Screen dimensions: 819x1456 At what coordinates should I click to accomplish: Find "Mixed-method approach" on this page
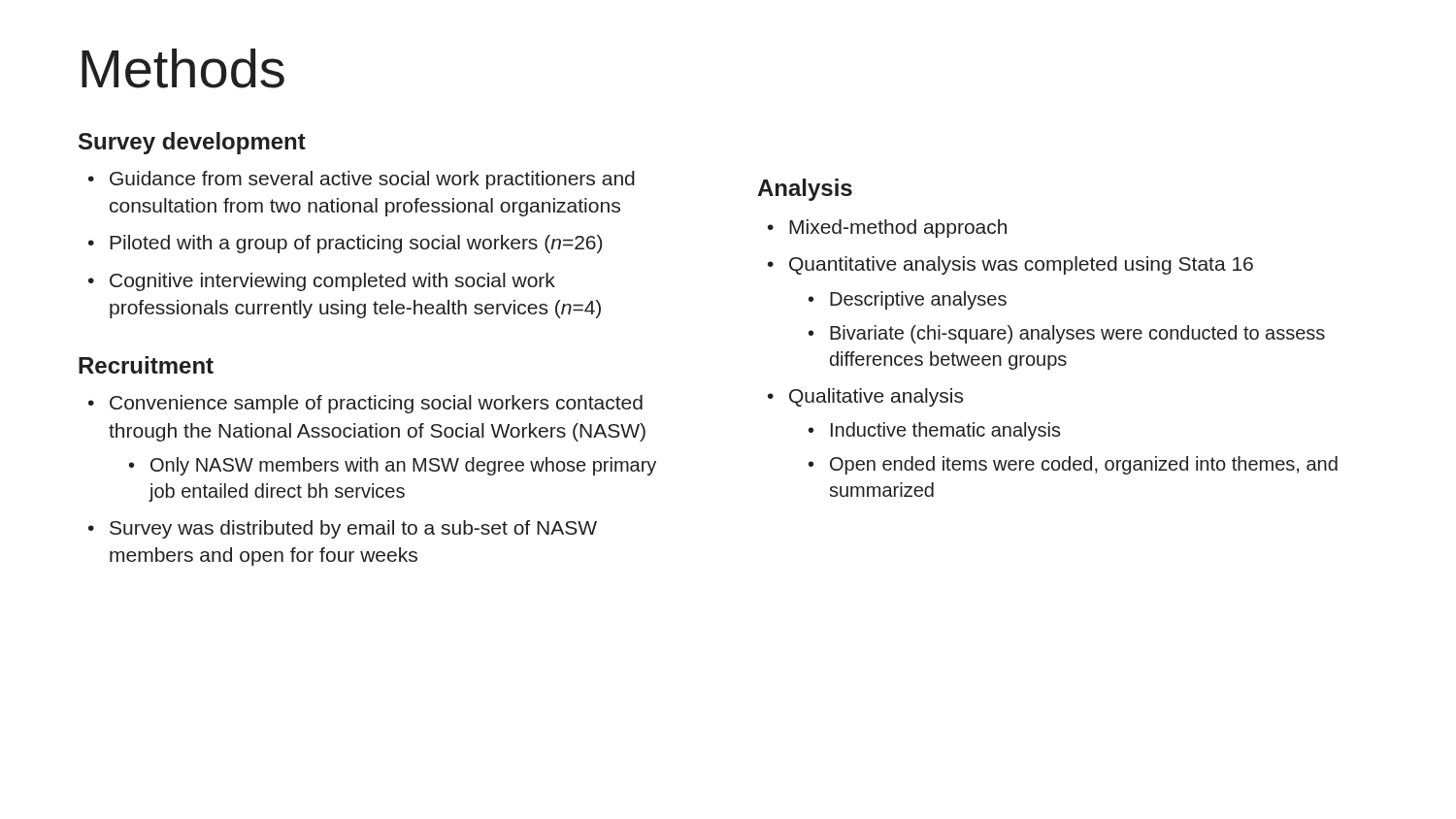coord(898,227)
